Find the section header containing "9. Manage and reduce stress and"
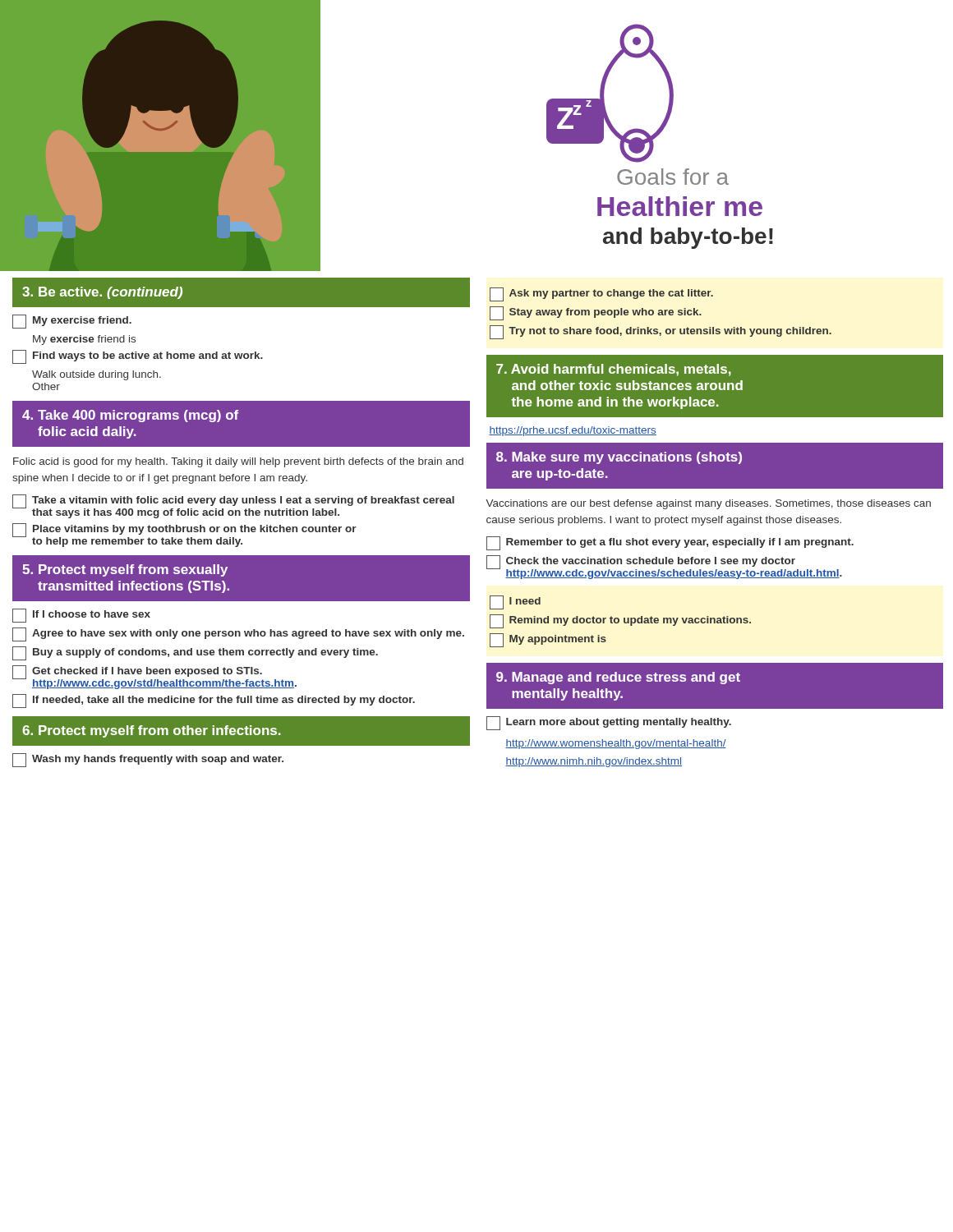Screen dimensions: 1232x953 coord(618,685)
